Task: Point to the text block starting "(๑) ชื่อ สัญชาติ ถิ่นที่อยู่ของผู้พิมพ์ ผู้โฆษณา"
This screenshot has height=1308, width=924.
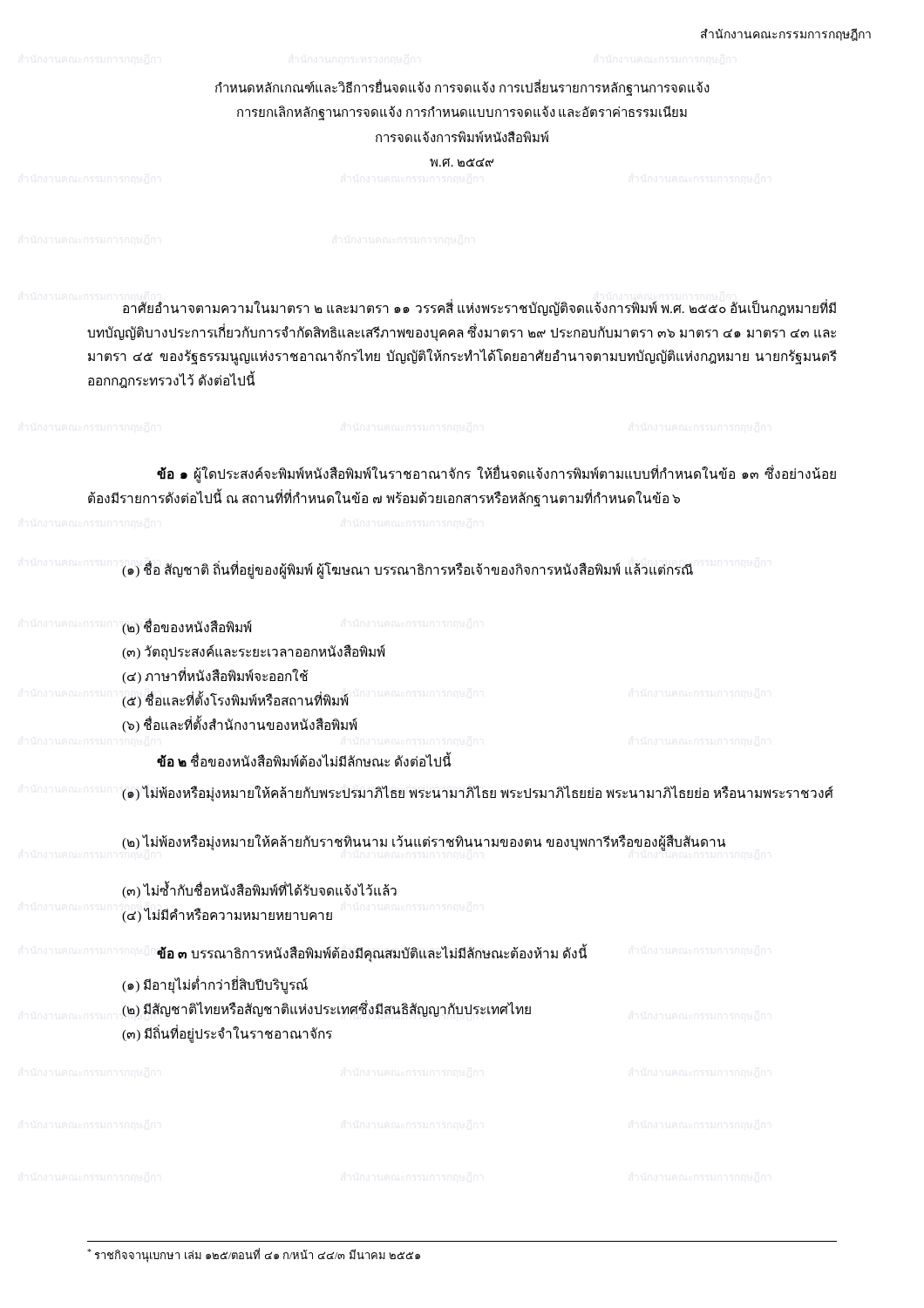Action: point(407,570)
